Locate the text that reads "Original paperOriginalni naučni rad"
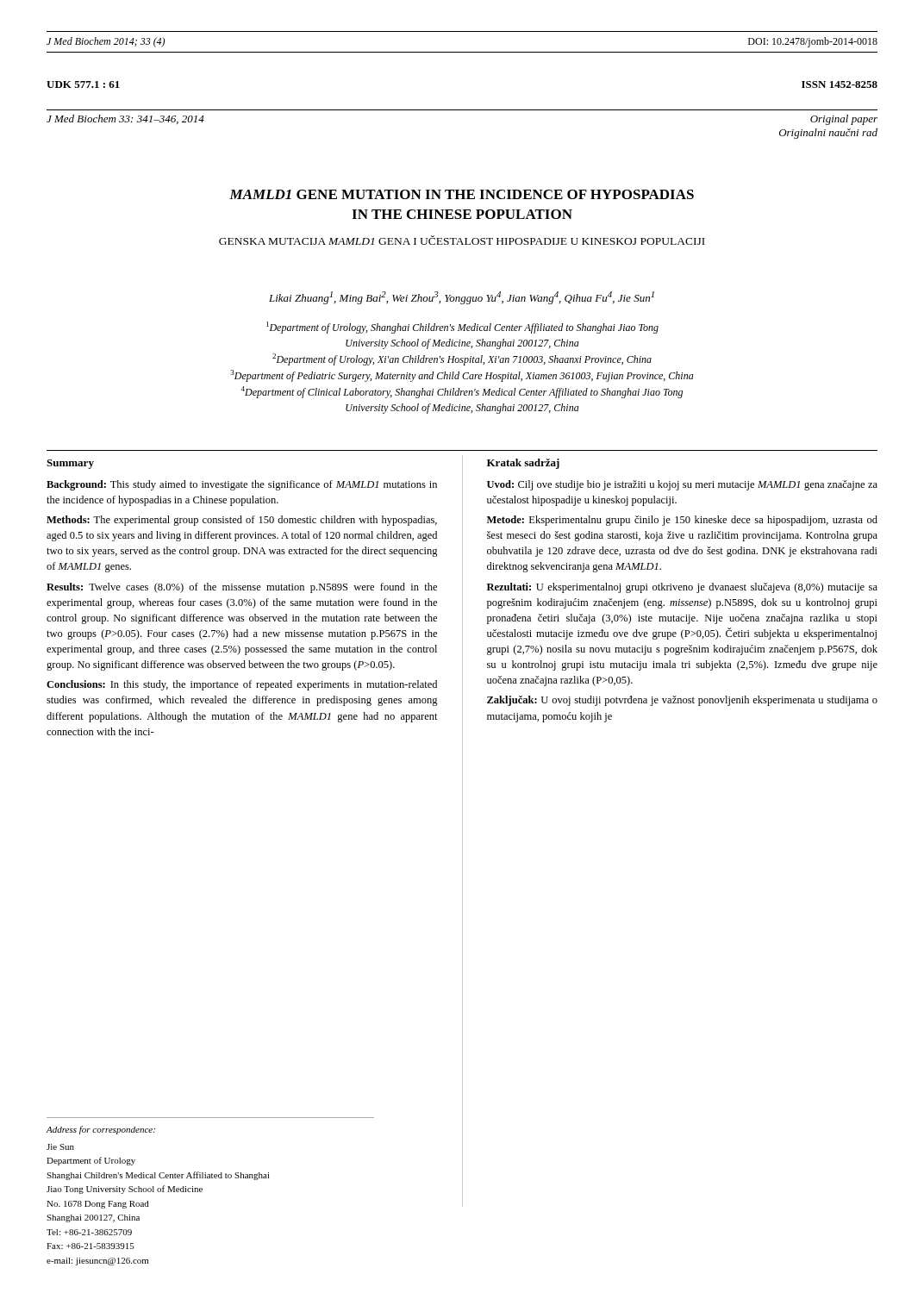924x1293 pixels. (x=828, y=125)
